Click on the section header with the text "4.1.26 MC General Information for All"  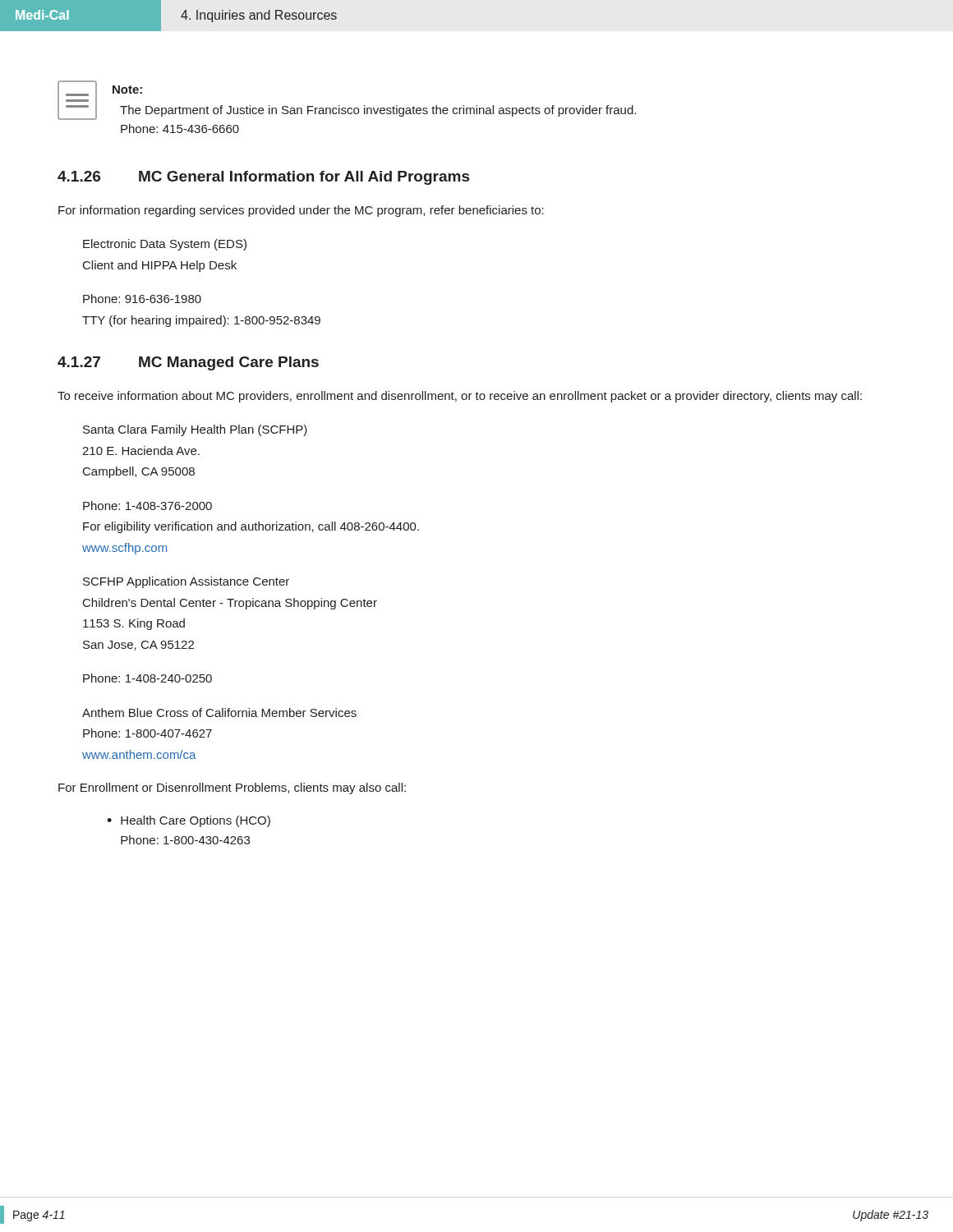[x=264, y=177]
